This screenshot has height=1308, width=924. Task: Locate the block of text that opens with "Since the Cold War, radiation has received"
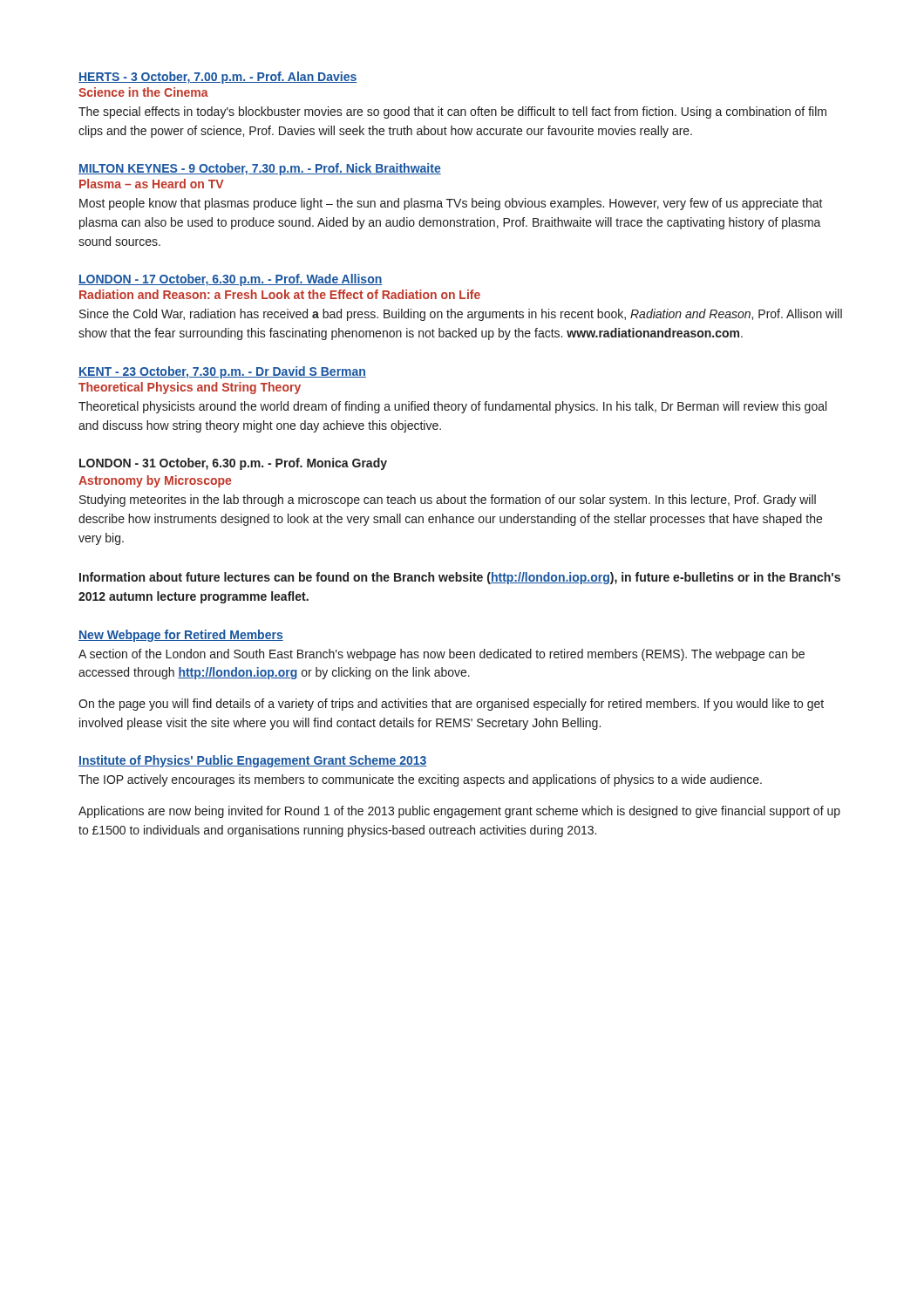[x=461, y=324]
